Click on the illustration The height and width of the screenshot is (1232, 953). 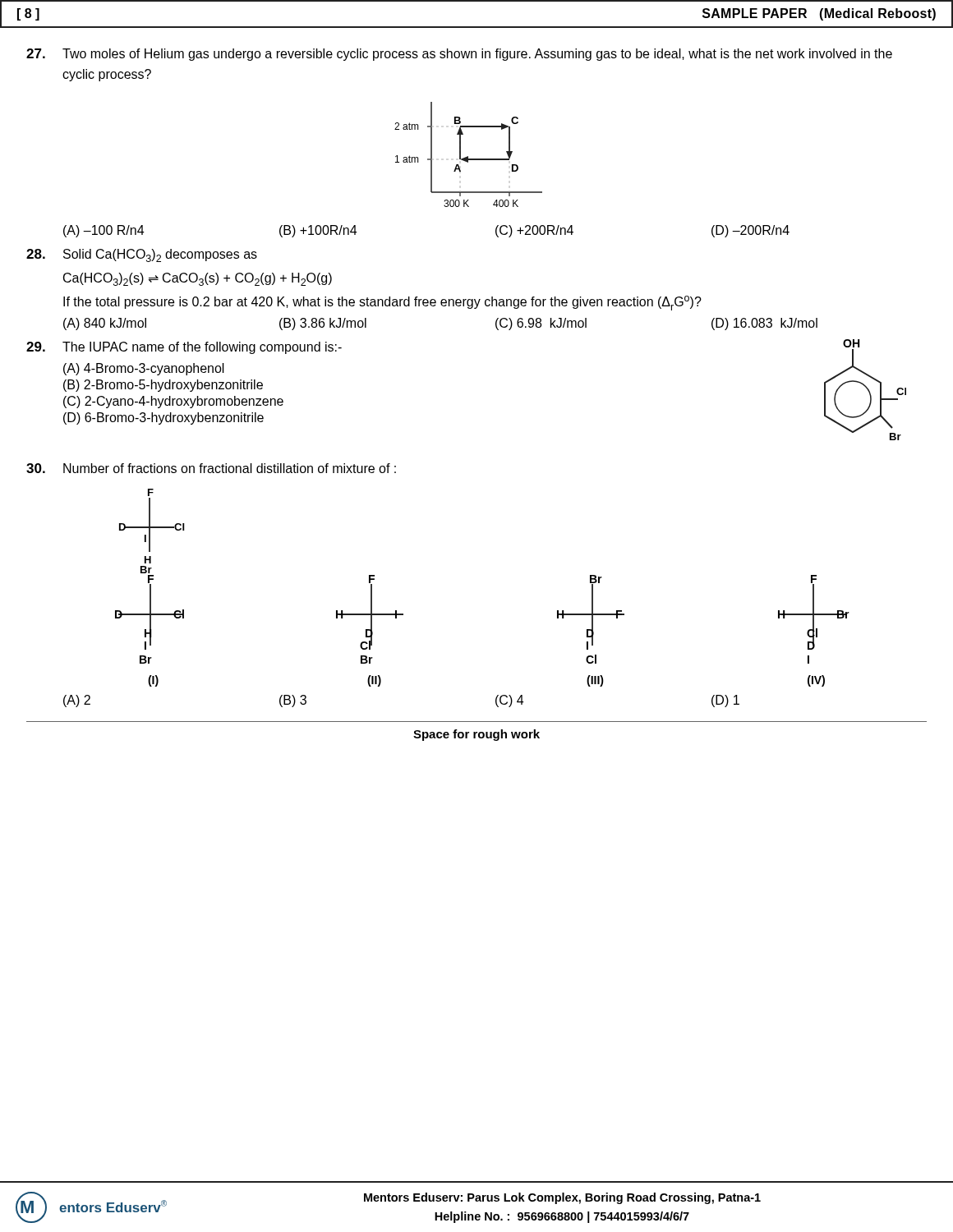865,395
